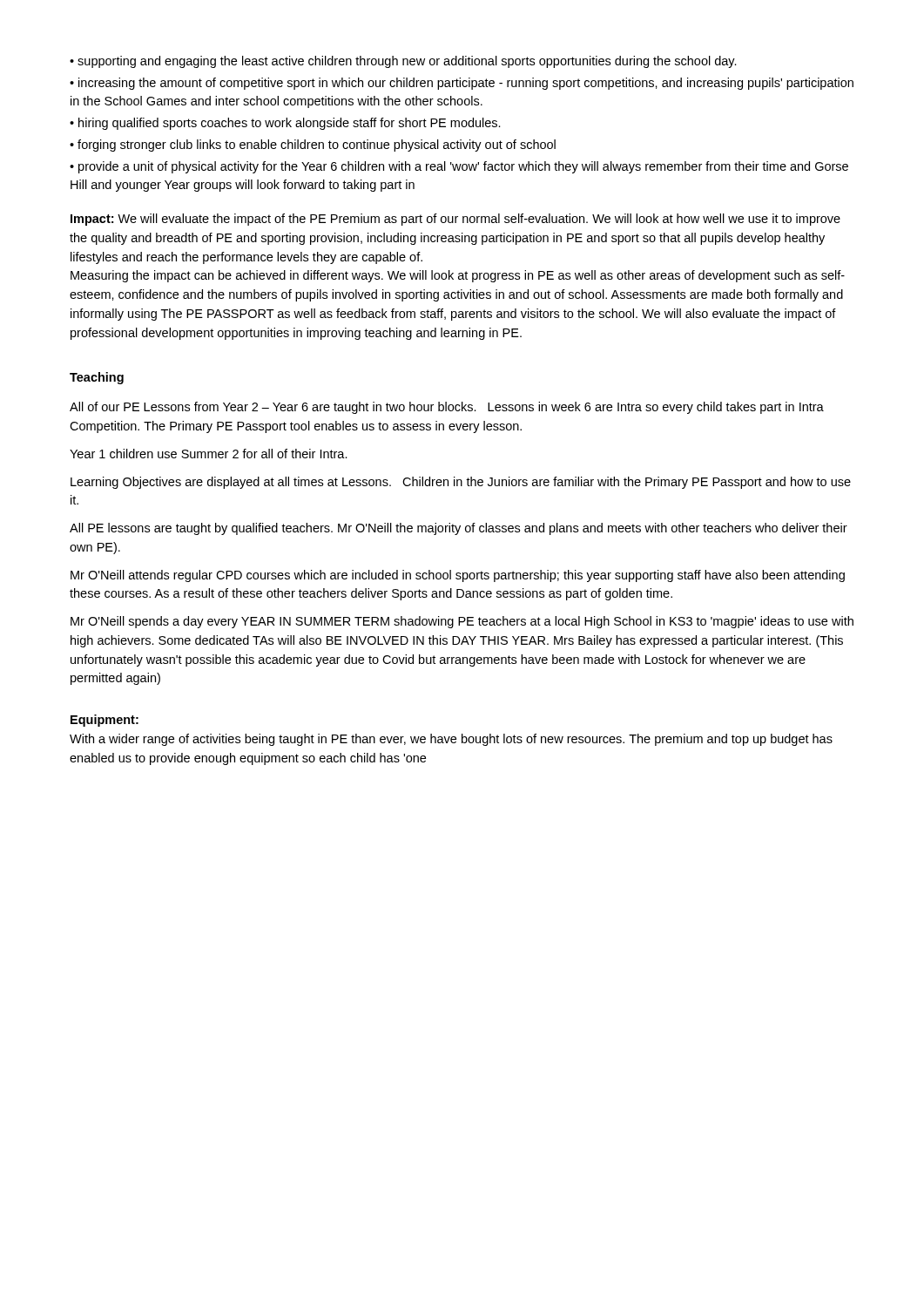Find the block on this page that starts "All PE lessons are taught by"
924x1307 pixels.
coord(458,538)
